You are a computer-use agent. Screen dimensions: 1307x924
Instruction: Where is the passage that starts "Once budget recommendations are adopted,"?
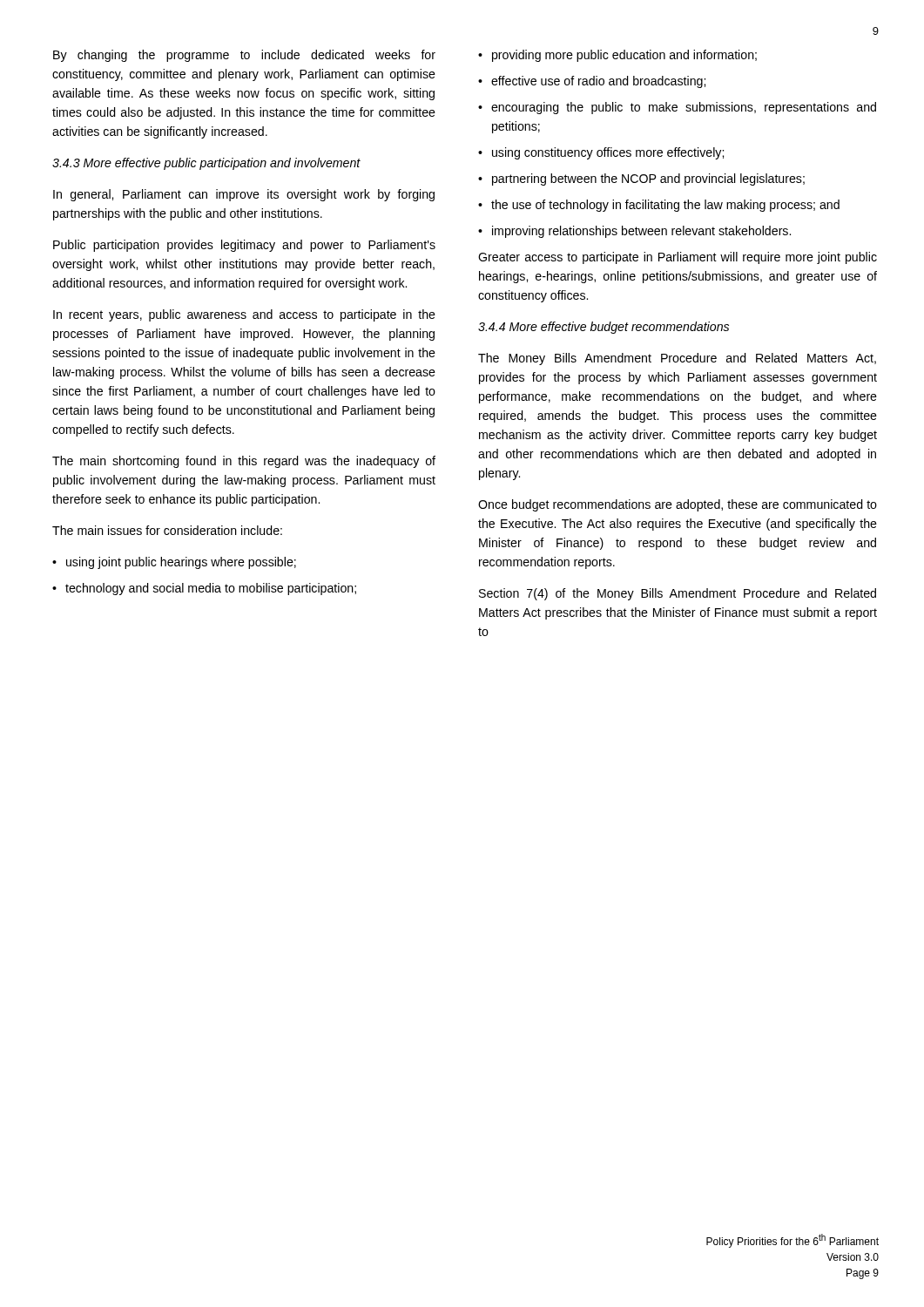click(678, 533)
